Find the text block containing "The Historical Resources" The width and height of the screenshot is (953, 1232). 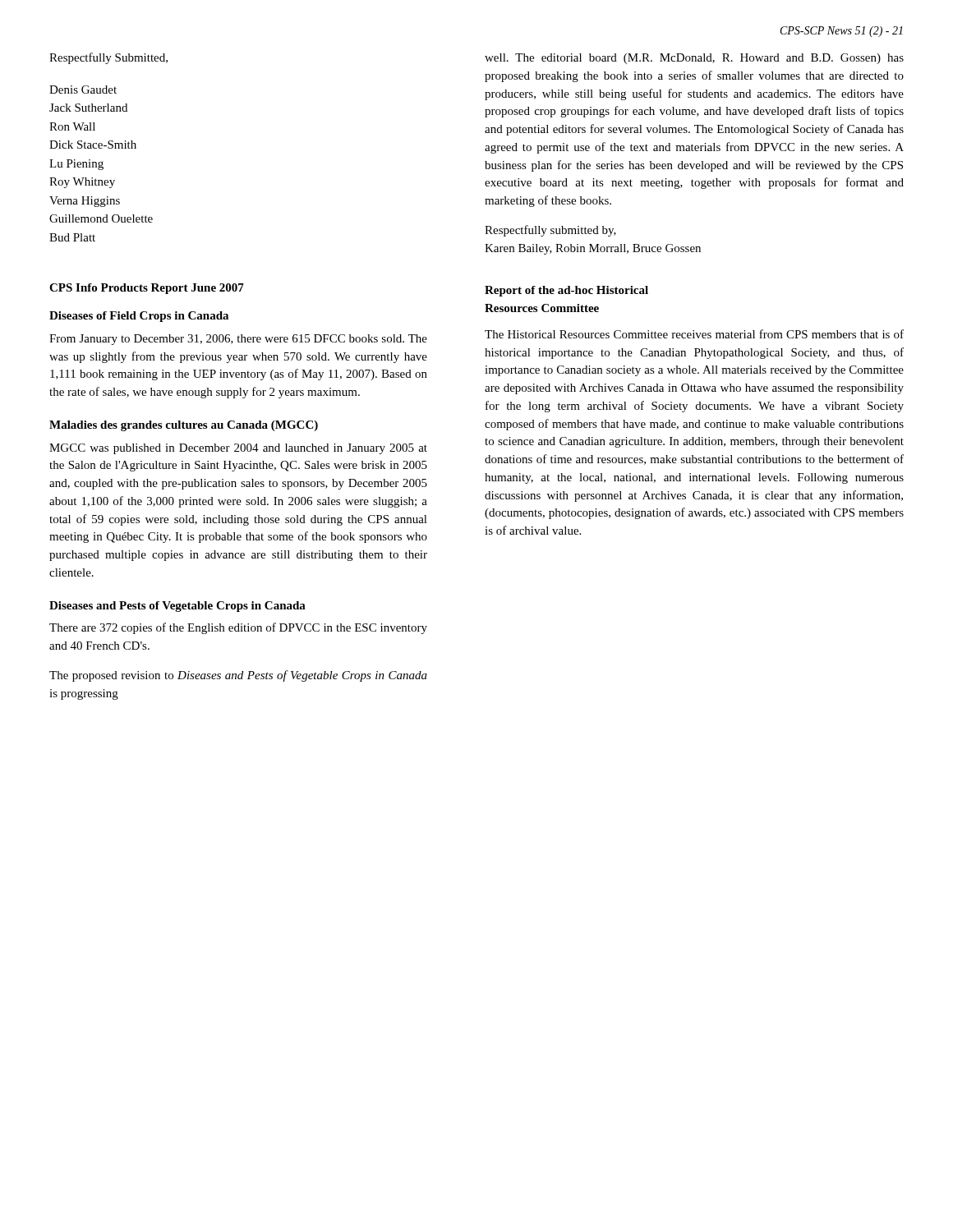pos(694,432)
